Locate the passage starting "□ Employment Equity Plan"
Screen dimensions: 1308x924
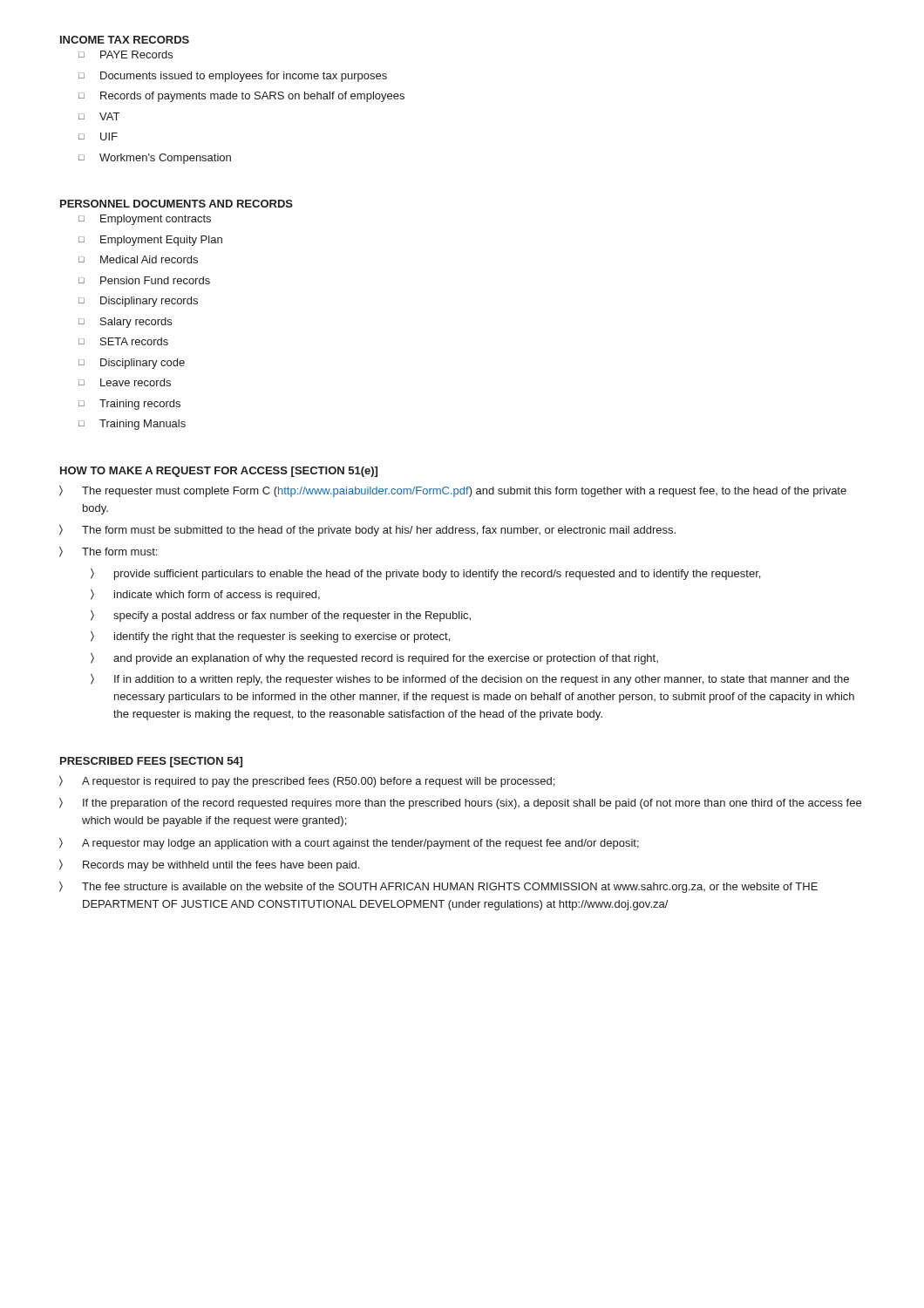tap(151, 239)
